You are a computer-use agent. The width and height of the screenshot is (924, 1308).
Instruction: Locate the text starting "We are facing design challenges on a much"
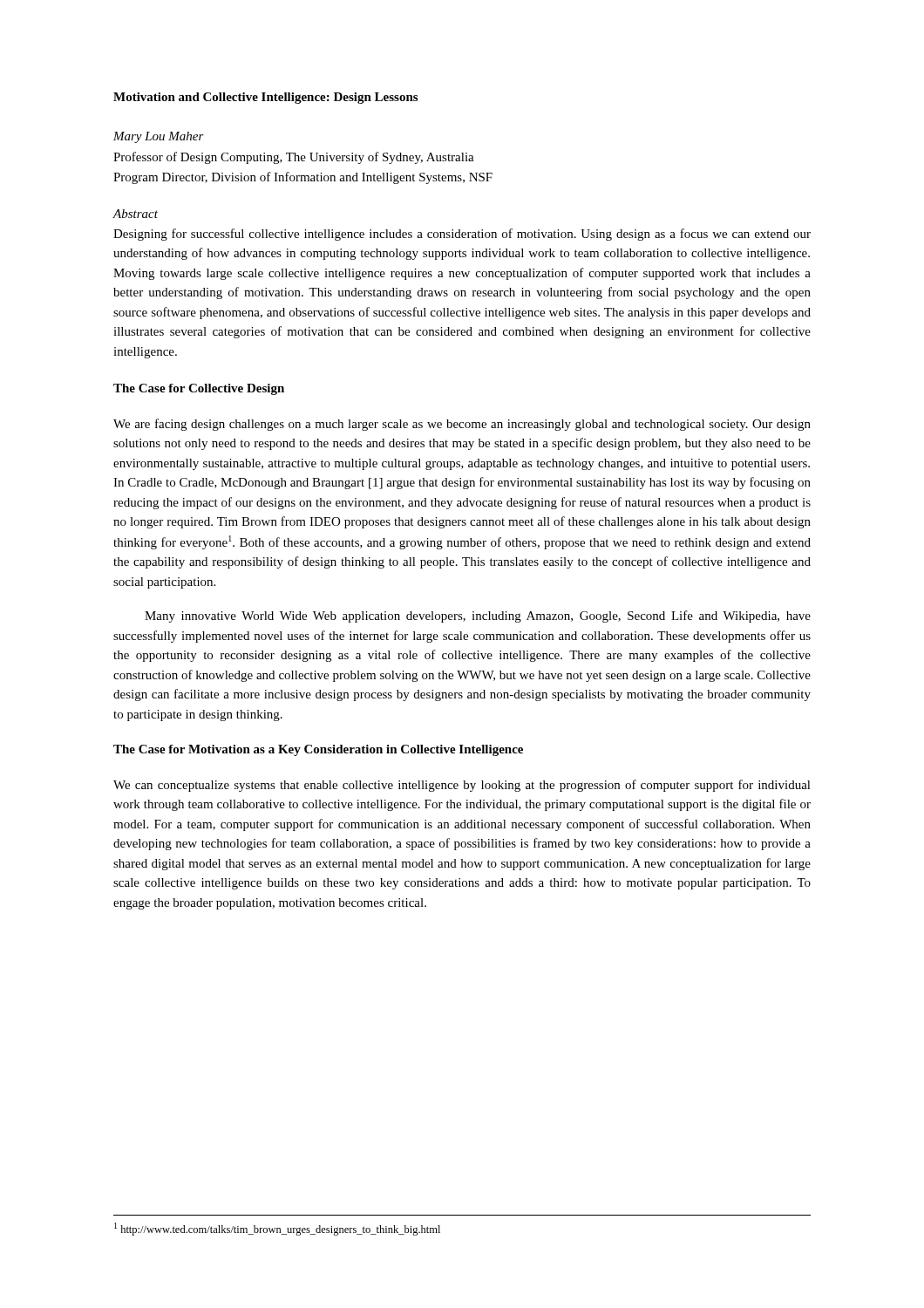point(462,569)
